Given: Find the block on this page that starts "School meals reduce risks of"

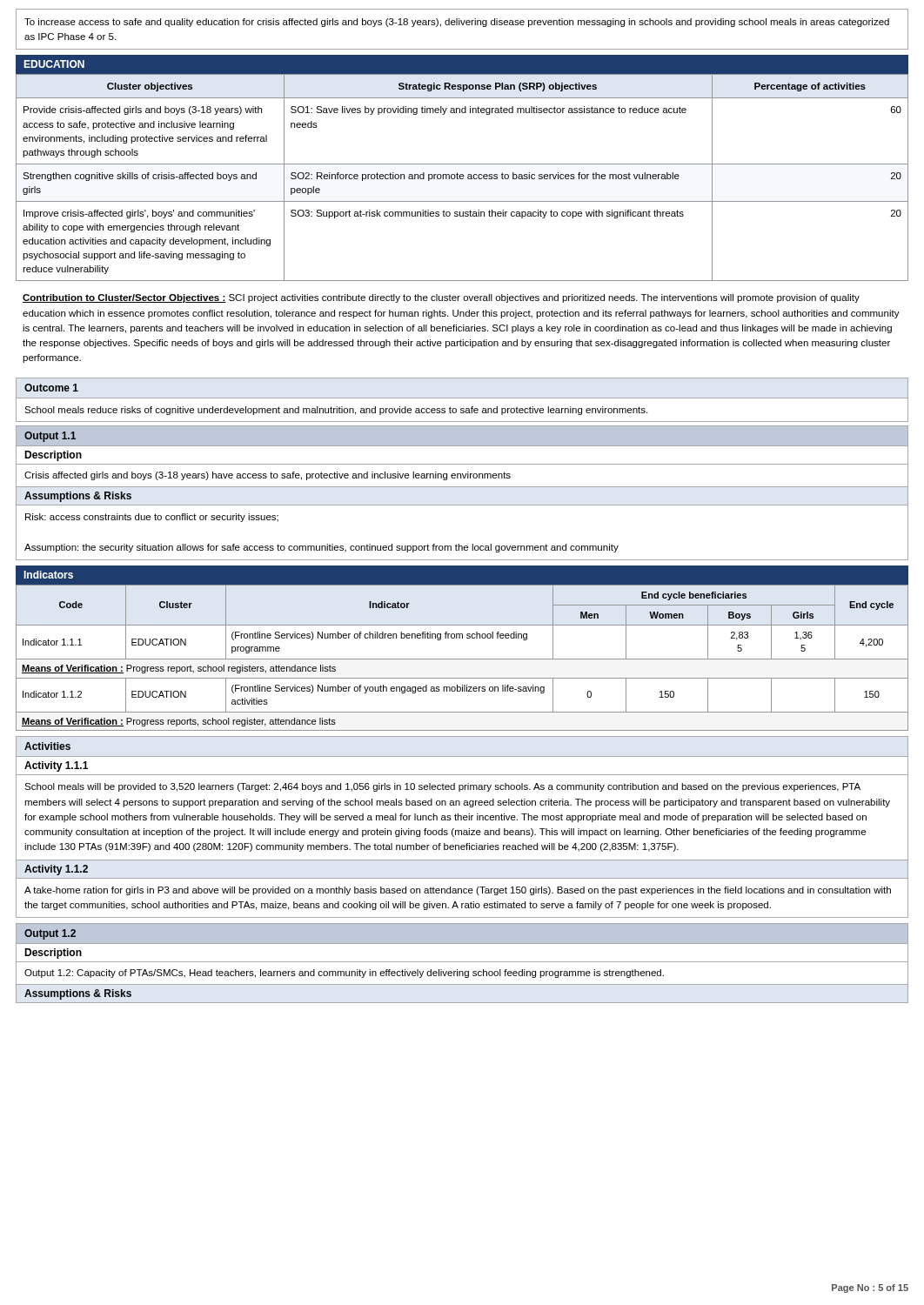Looking at the screenshot, I should (x=336, y=410).
